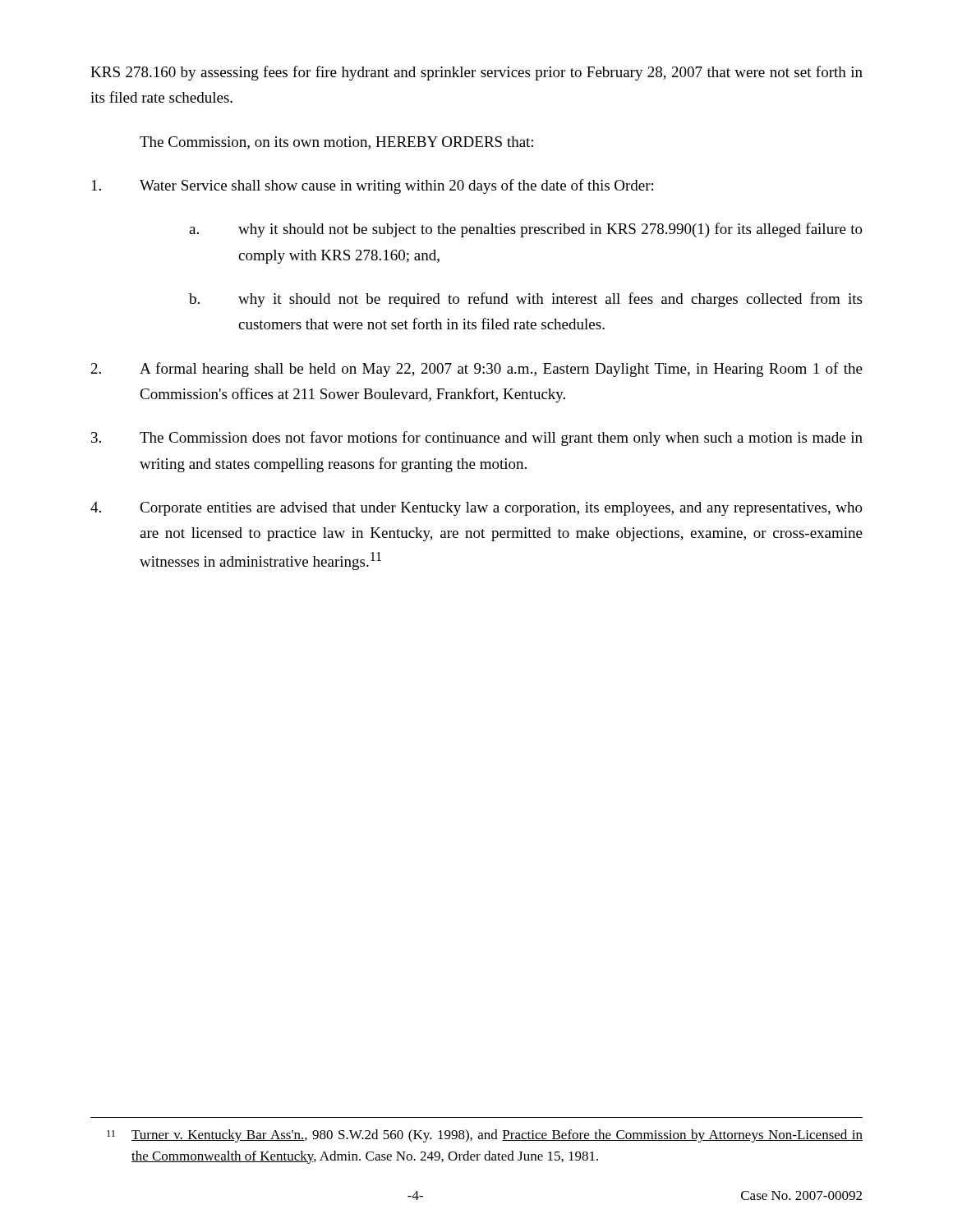Find the text block starting "b. why it should"

click(x=526, y=312)
